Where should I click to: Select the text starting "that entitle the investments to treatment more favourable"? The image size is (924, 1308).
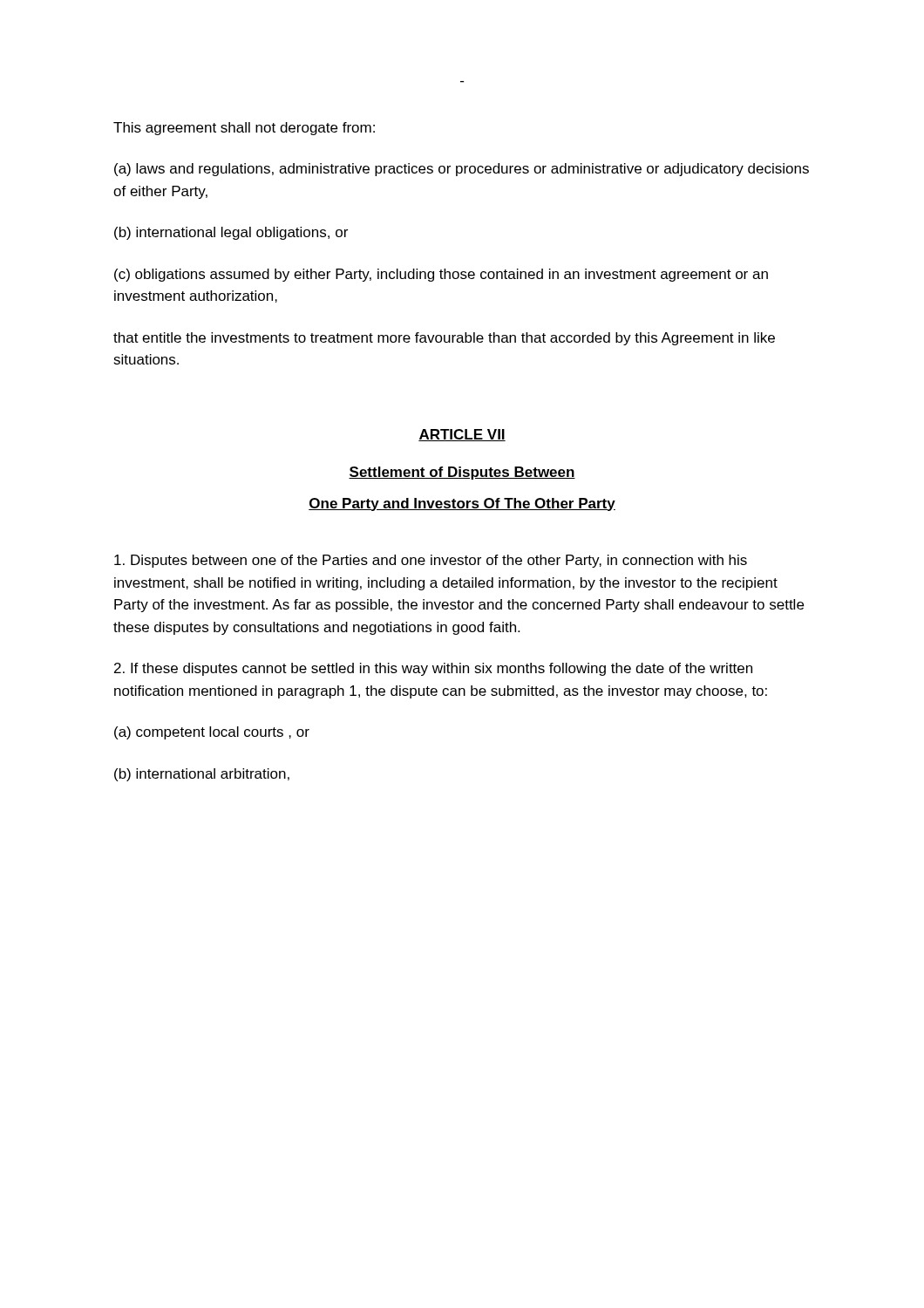click(x=444, y=349)
